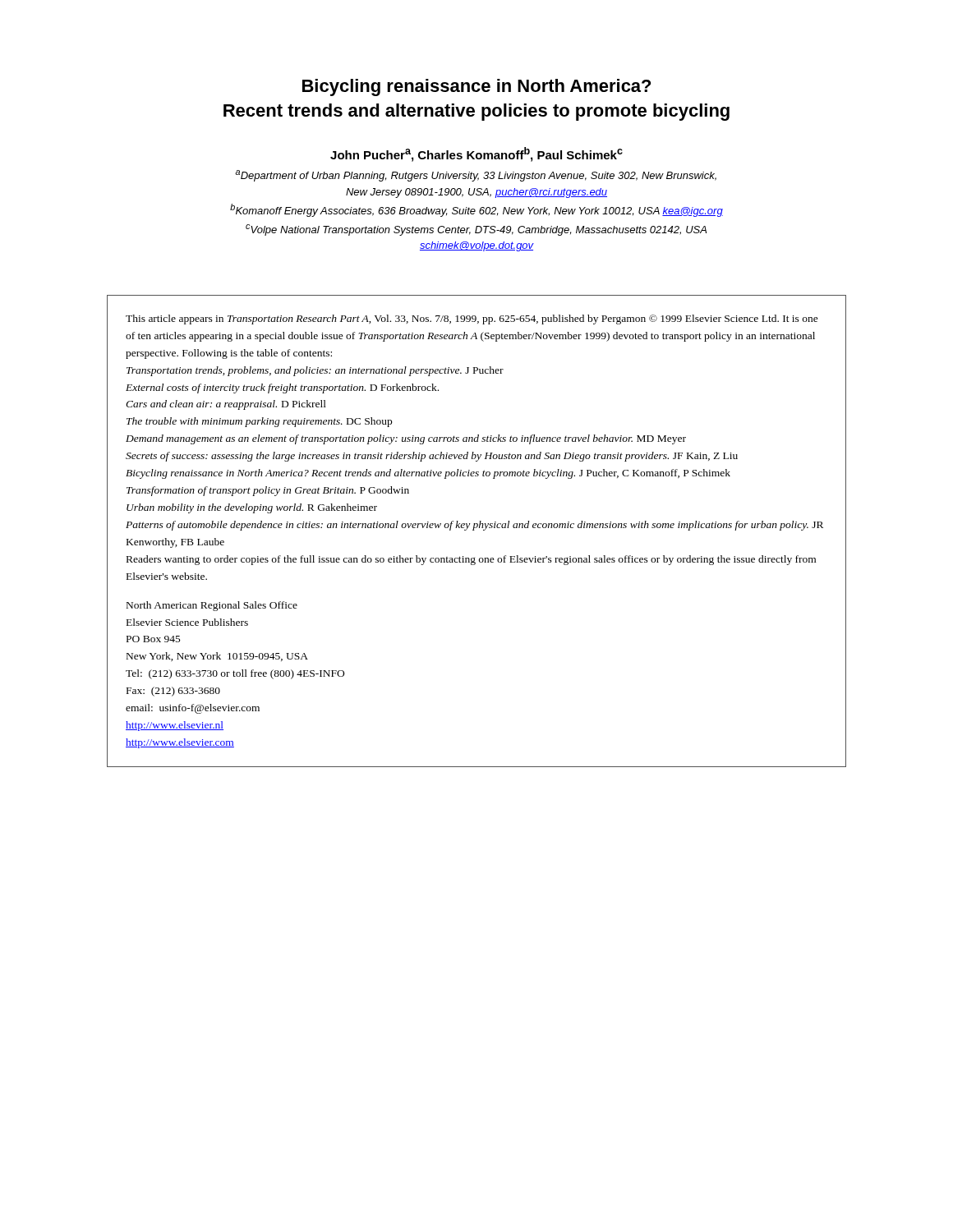Locate the block of text that opens with "The trouble with"
This screenshot has height=1232, width=953.
(x=259, y=422)
